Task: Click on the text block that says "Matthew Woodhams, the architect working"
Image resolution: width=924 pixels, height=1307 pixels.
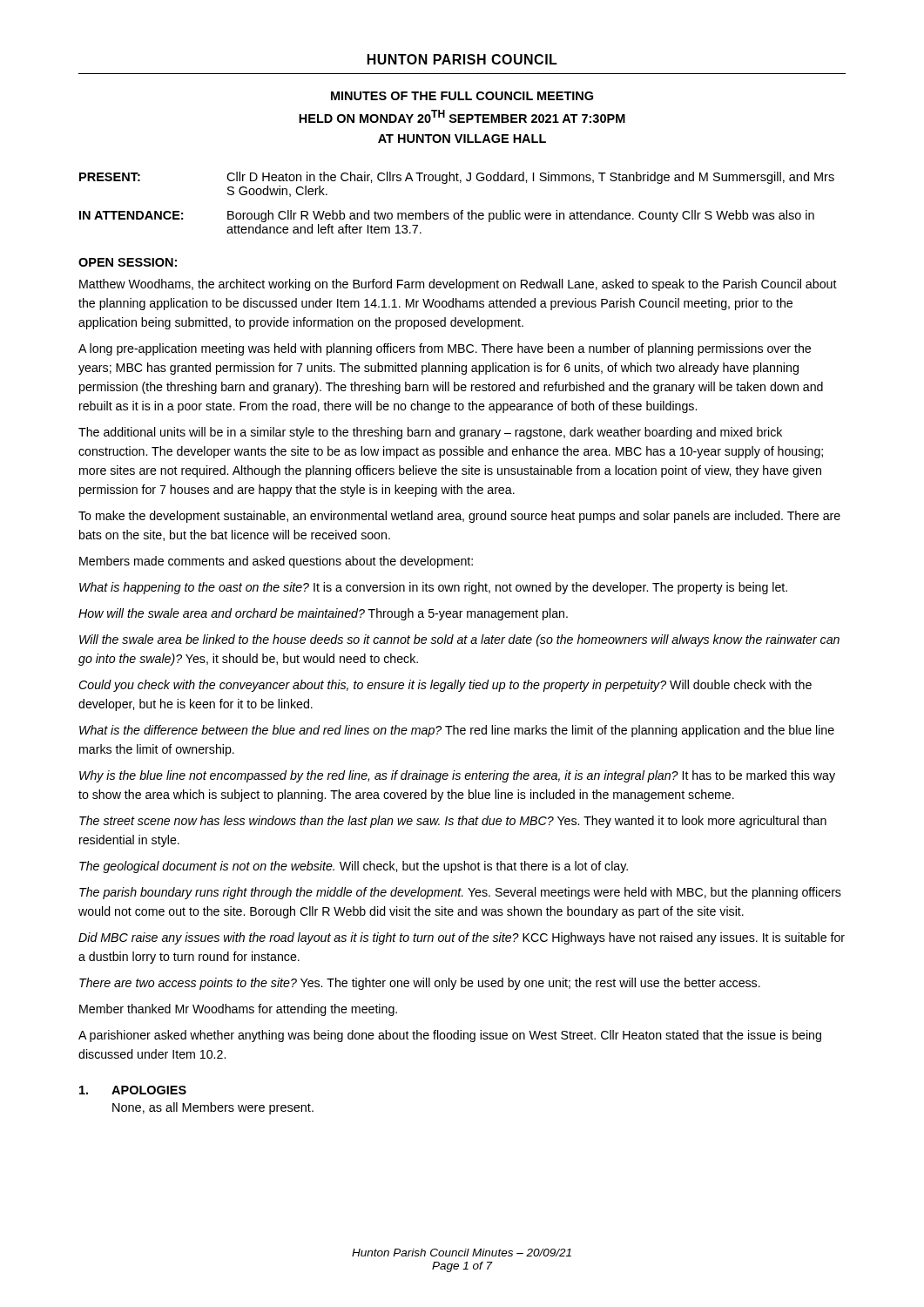Action: pyautogui.click(x=462, y=670)
